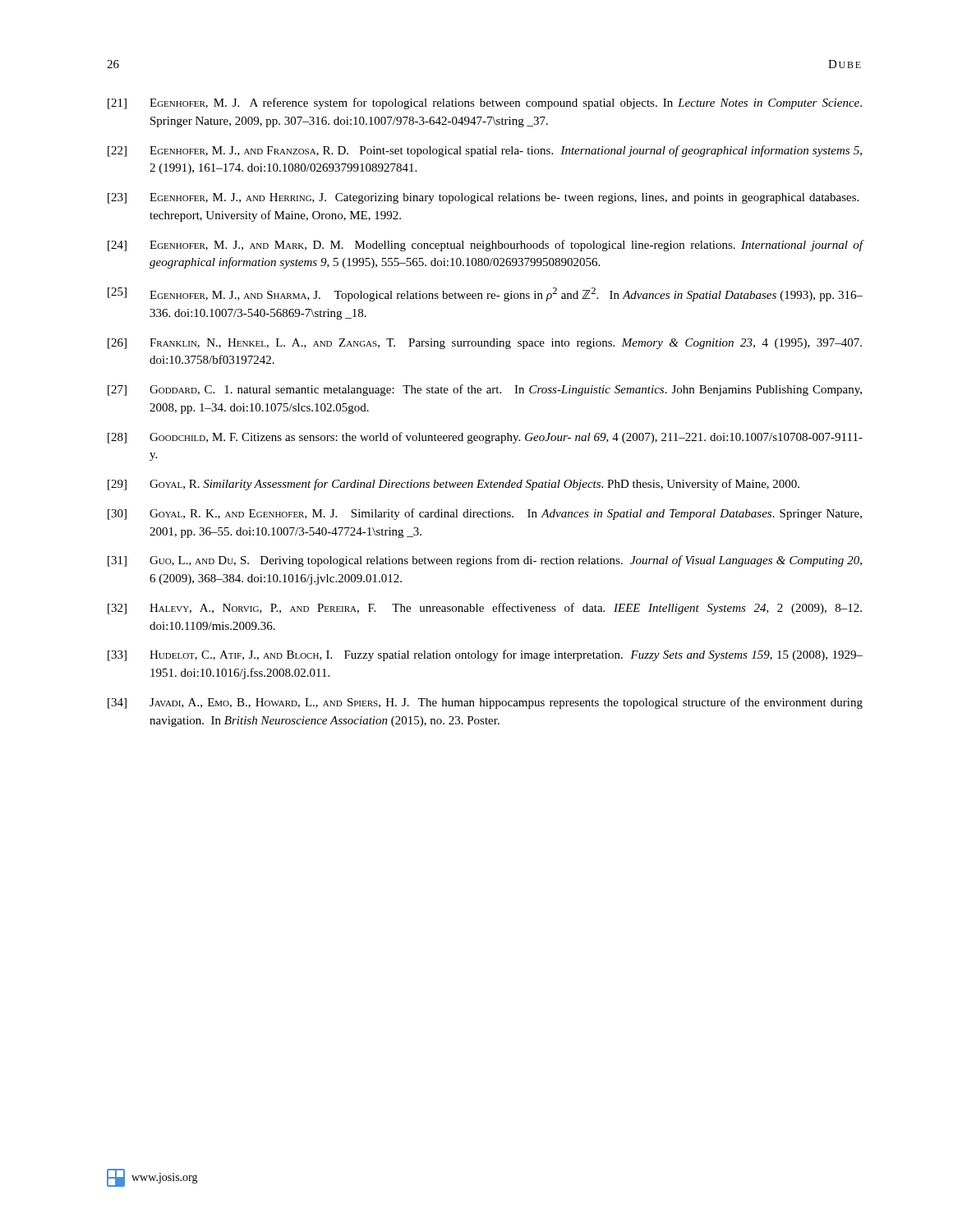The width and height of the screenshot is (953, 1232).
Task: Where is the passage that starts "[31] Guo, L.,"?
Action: 485,570
